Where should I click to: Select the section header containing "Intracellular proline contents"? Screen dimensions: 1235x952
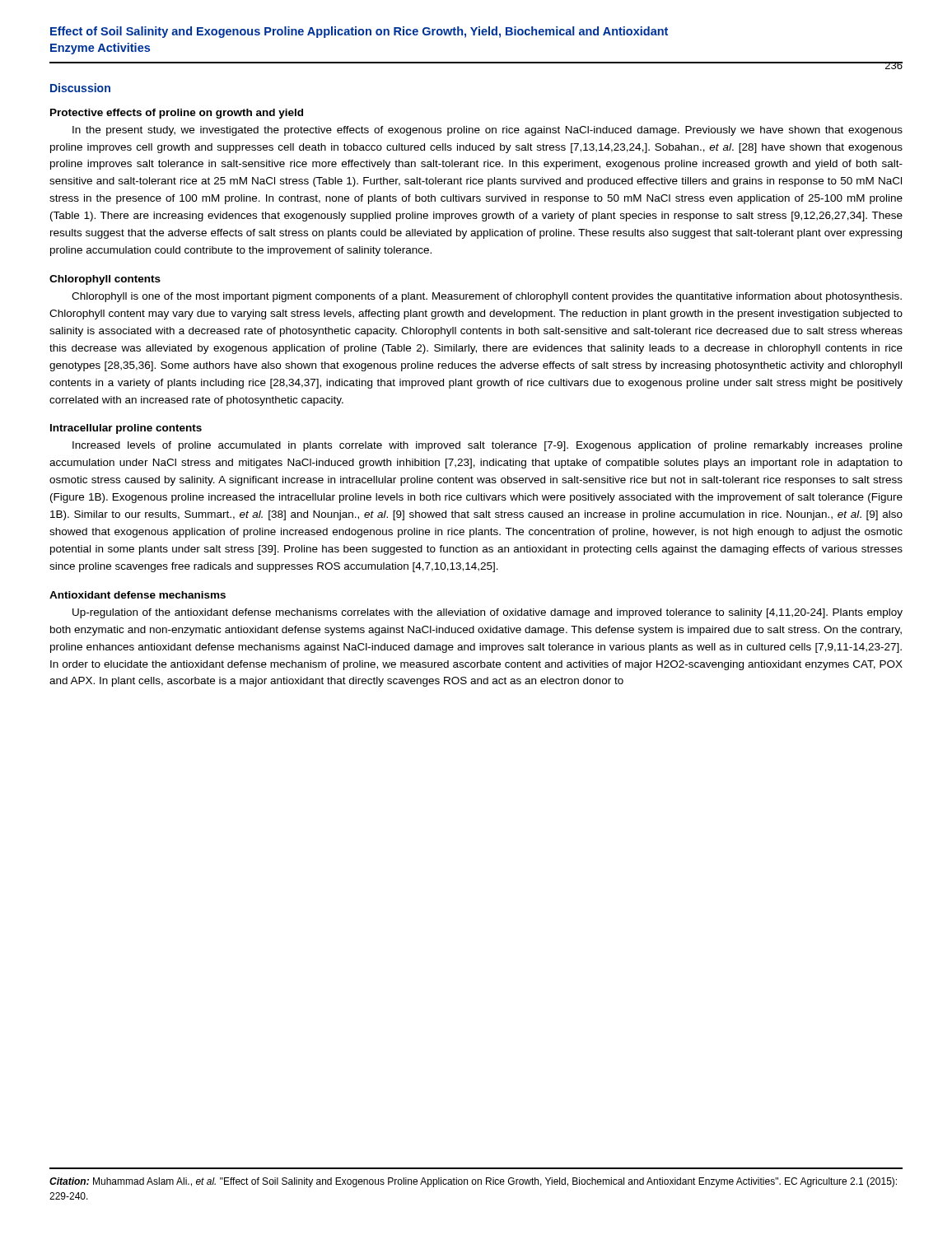click(126, 428)
